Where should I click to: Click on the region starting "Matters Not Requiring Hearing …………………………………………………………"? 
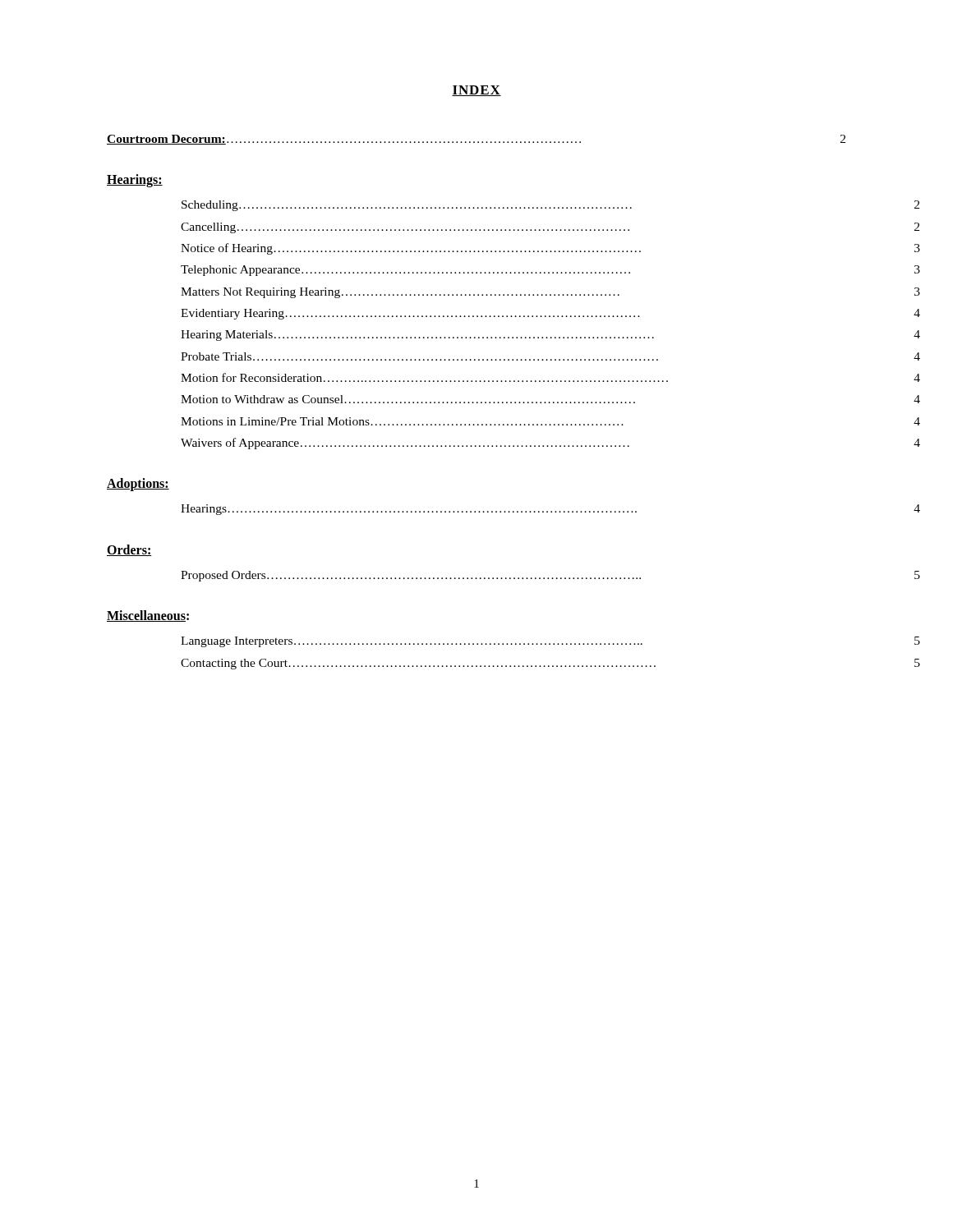tap(550, 291)
